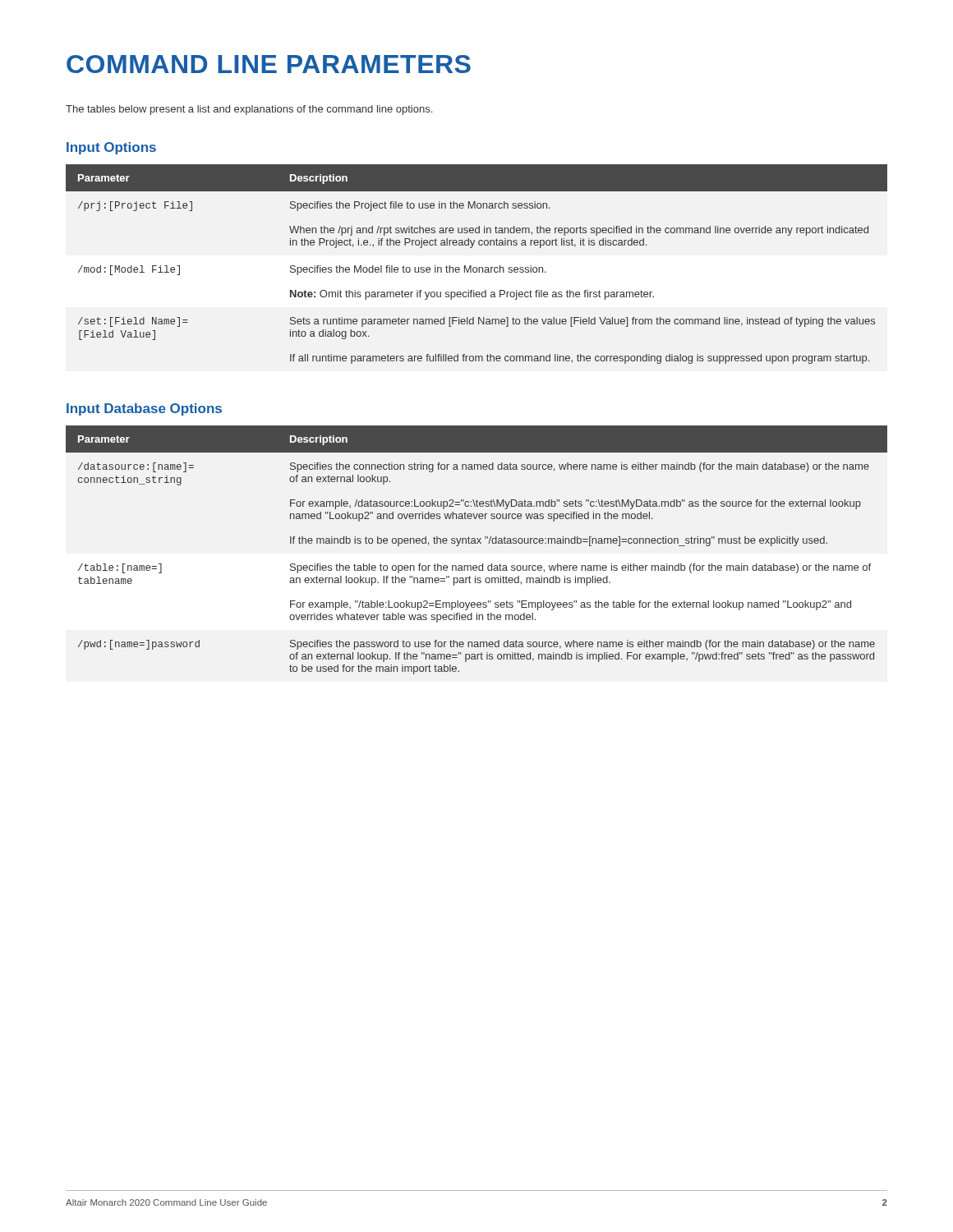The height and width of the screenshot is (1232, 953).
Task: Navigate to the block starting "Input Options"
Action: 111,147
